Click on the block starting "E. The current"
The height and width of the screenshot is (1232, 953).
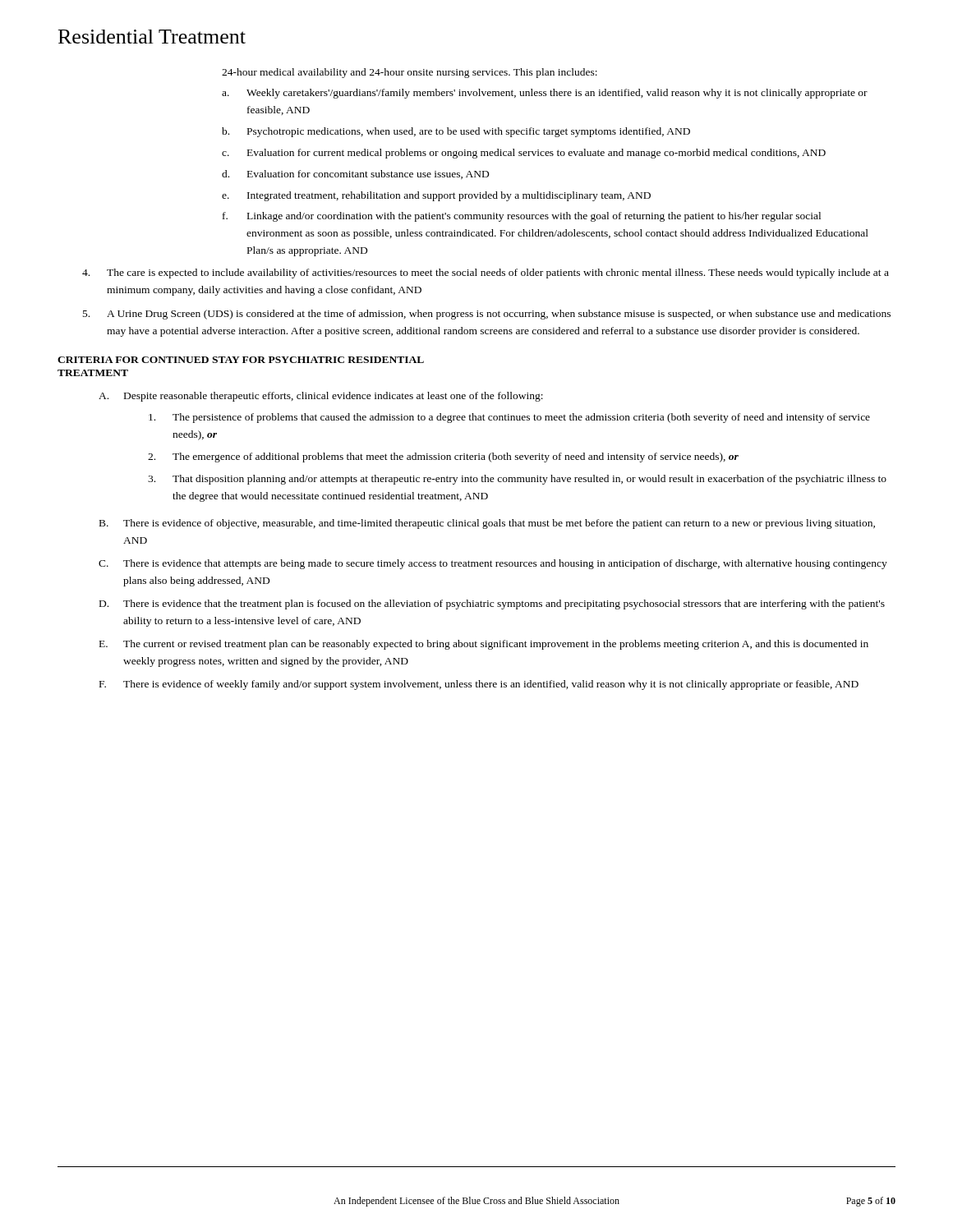(x=497, y=653)
